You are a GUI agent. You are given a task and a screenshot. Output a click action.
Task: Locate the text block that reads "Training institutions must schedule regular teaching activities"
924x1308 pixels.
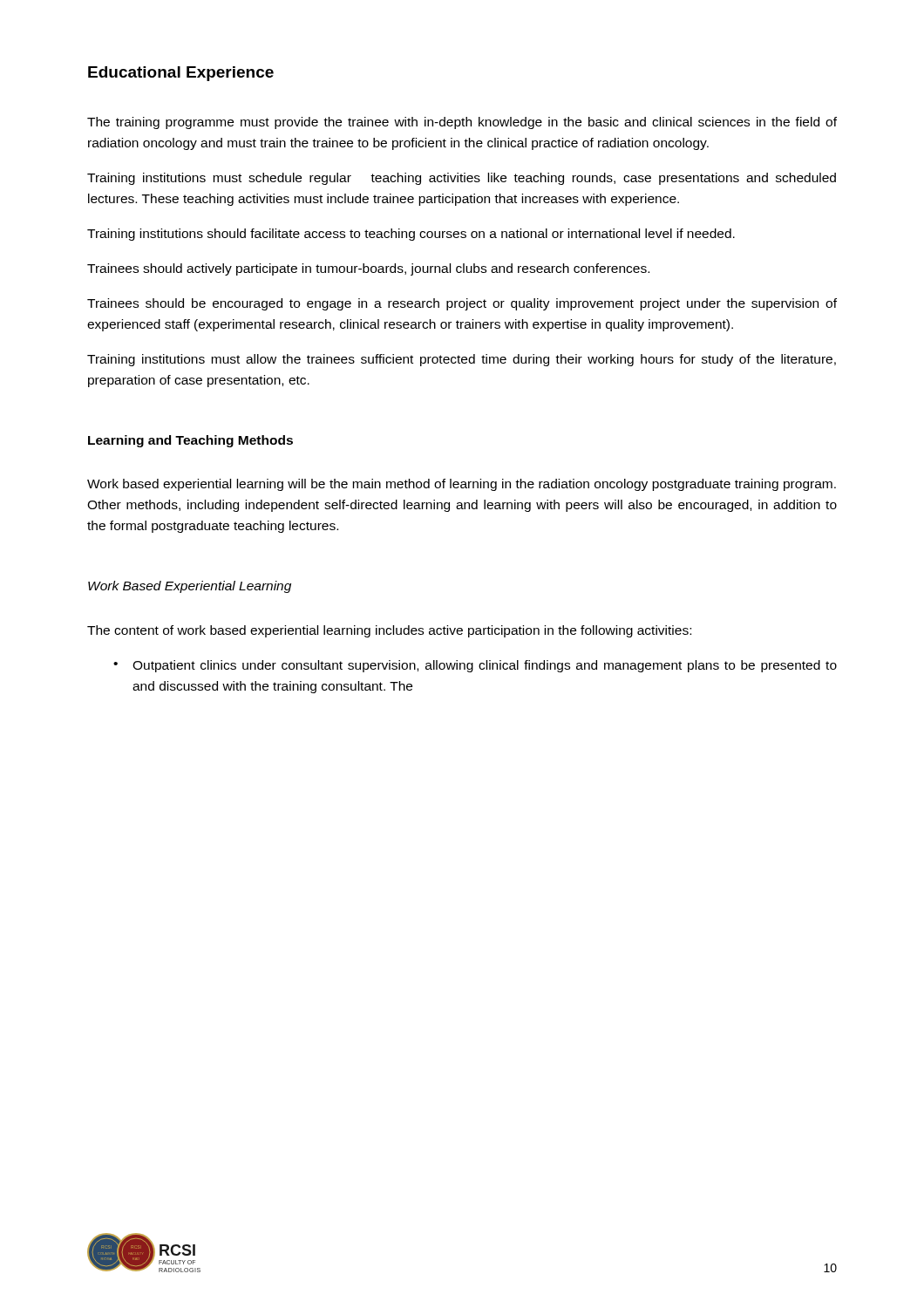(x=462, y=188)
